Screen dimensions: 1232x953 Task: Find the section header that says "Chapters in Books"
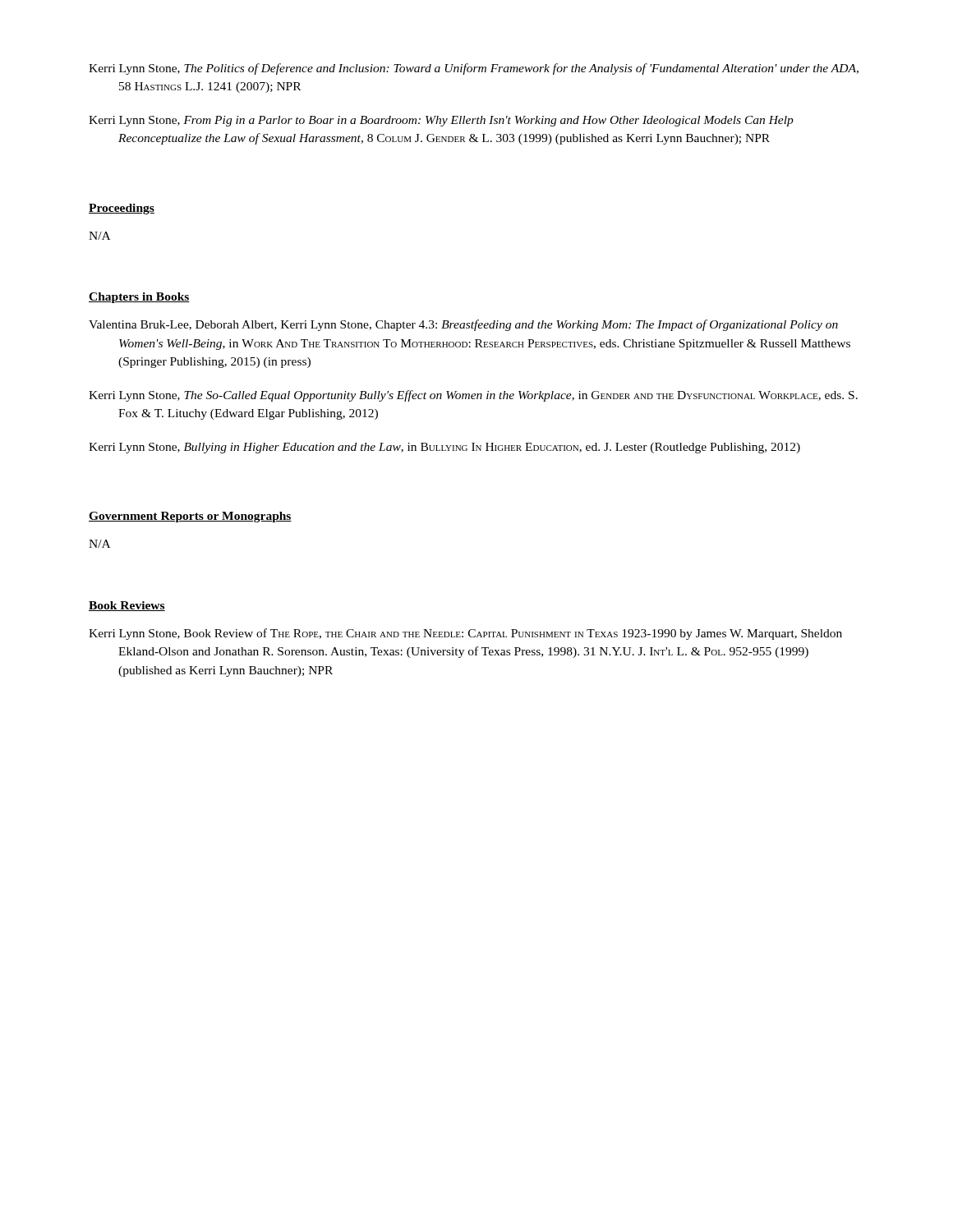[139, 296]
